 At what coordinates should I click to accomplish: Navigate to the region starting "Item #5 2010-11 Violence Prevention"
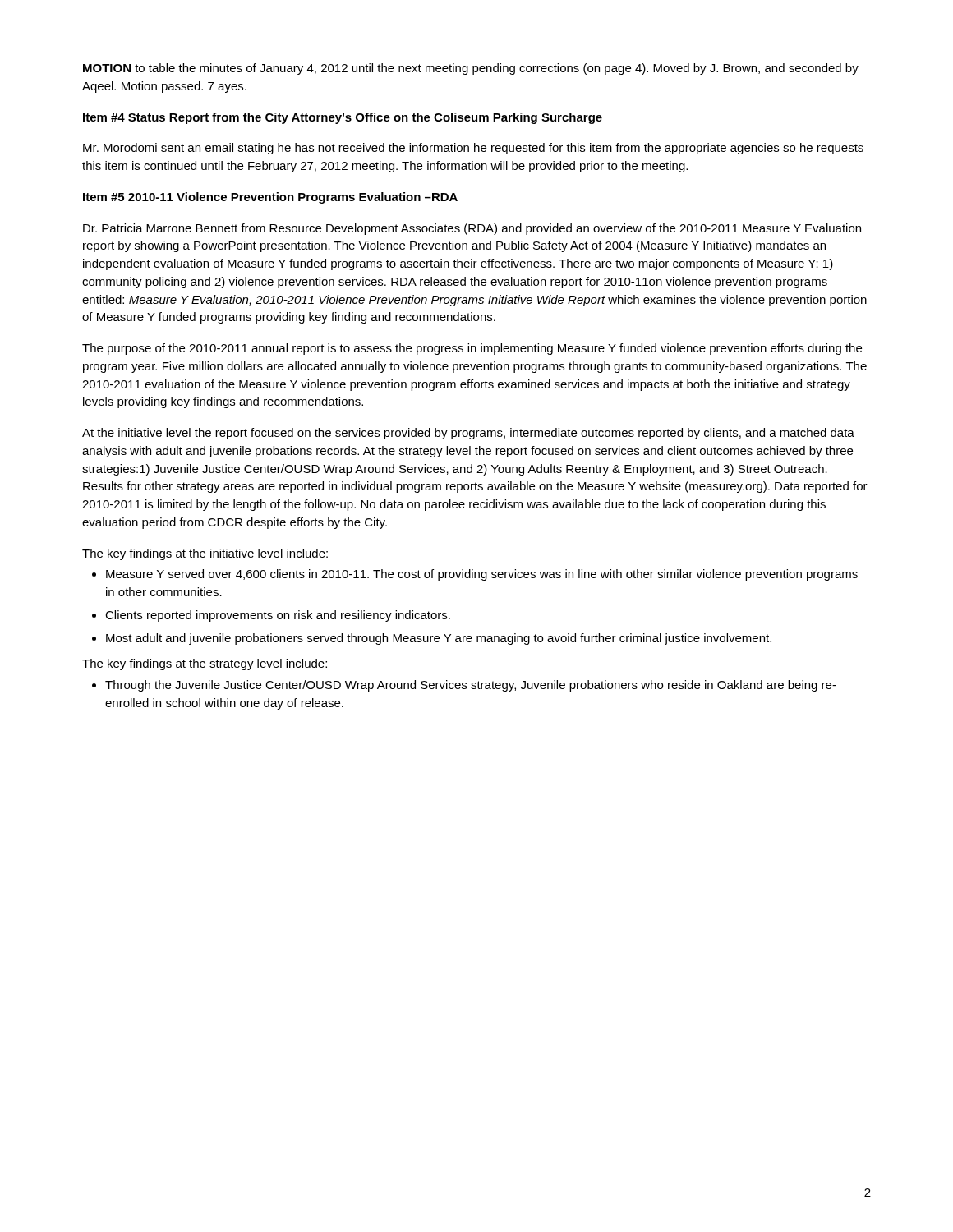pos(270,197)
